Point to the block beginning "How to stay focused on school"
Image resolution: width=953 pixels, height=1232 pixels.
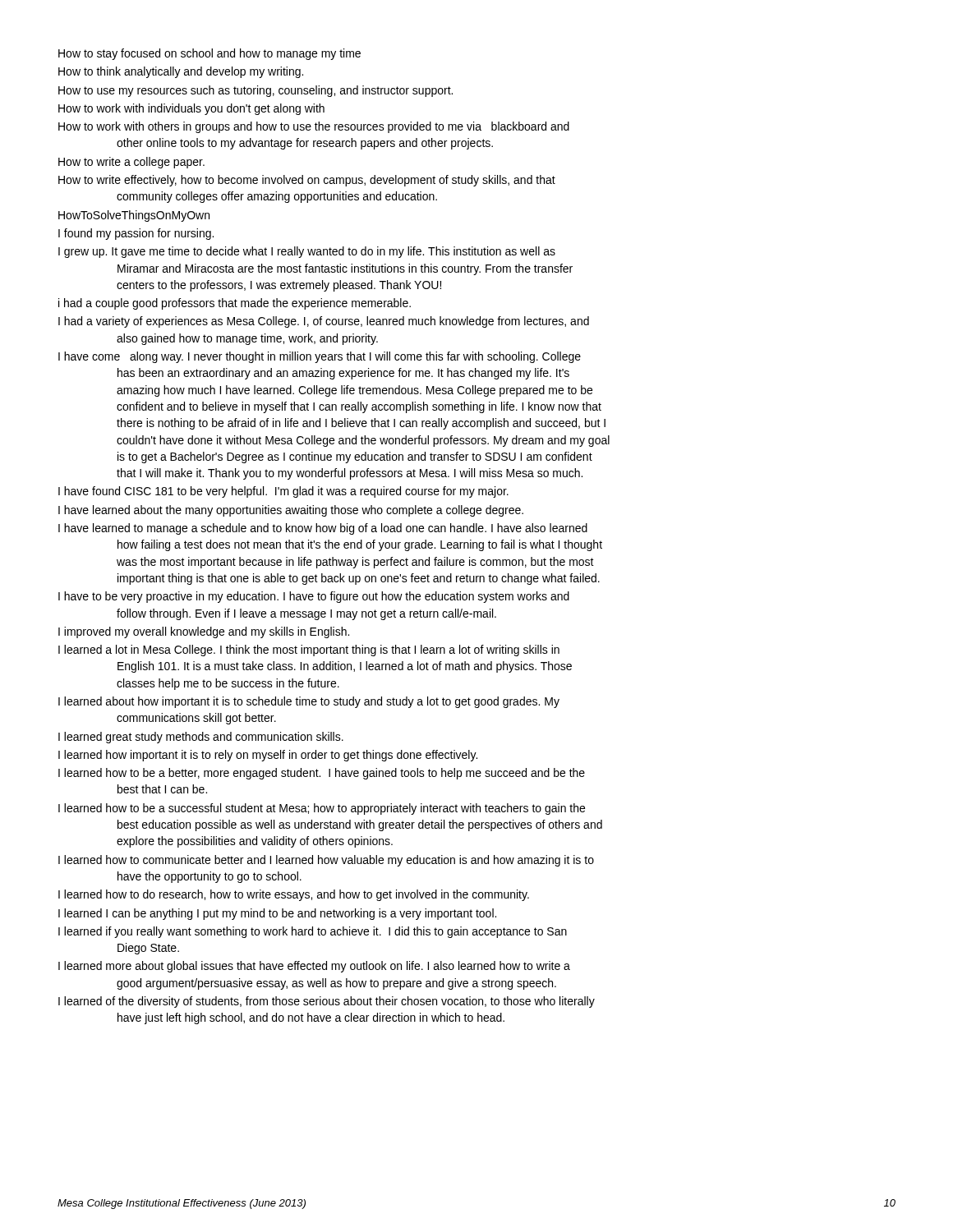pos(209,53)
